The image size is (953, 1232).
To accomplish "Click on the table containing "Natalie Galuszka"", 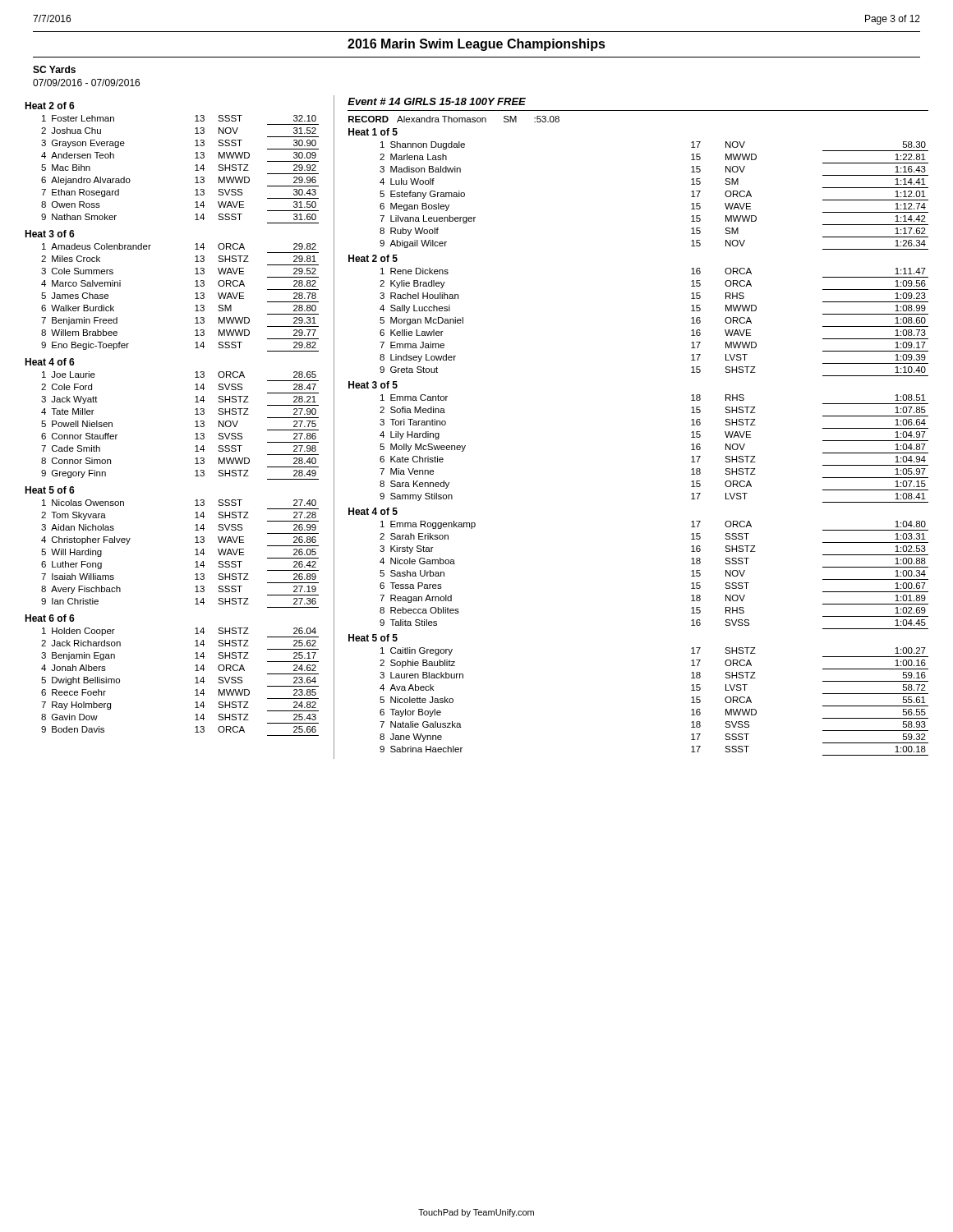I will 638,694.
